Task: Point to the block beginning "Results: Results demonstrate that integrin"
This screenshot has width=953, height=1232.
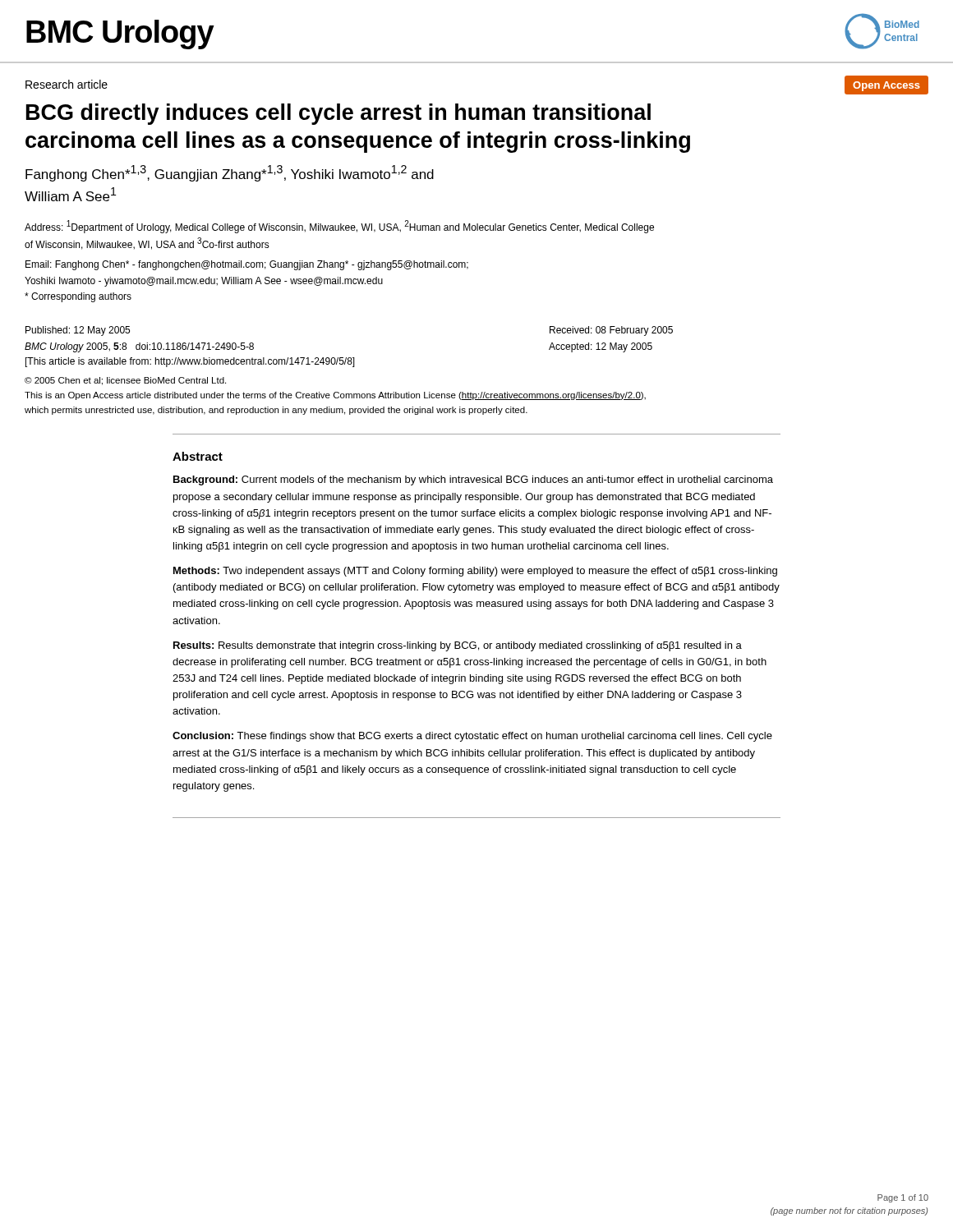Action: pos(470,678)
